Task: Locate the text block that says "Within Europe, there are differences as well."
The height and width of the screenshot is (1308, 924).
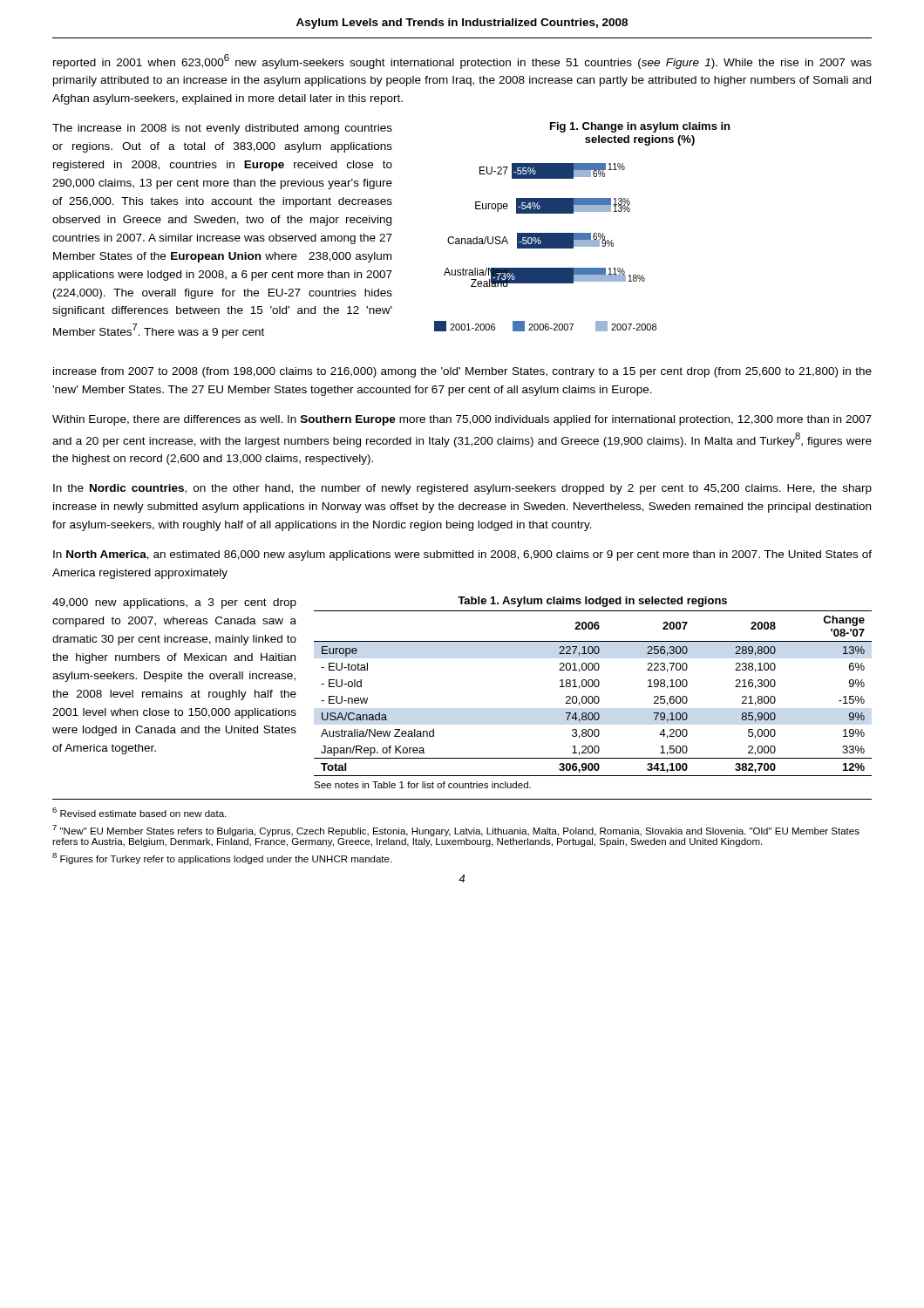Action: click(x=462, y=439)
